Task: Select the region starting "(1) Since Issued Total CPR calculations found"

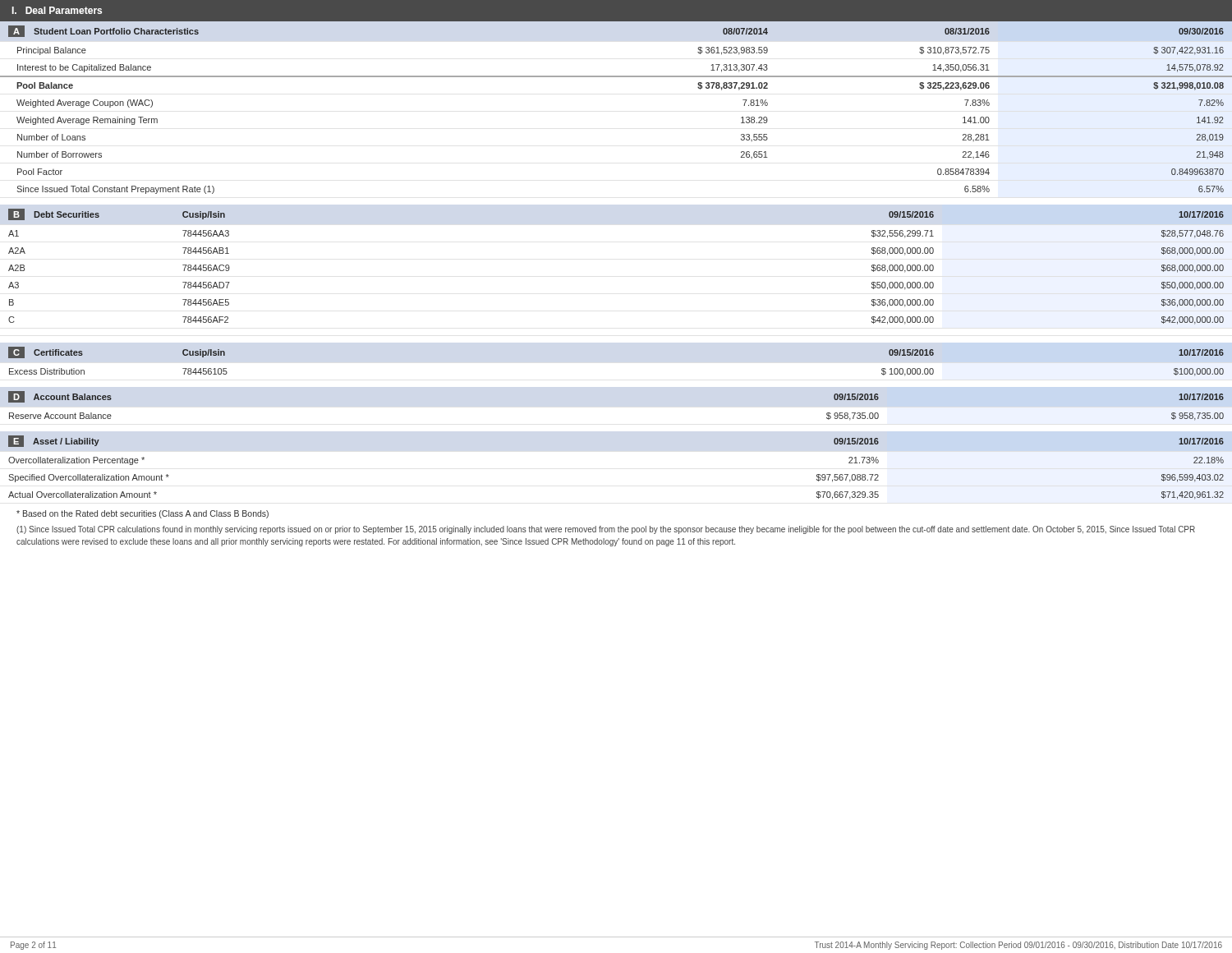Action: click(606, 536)
